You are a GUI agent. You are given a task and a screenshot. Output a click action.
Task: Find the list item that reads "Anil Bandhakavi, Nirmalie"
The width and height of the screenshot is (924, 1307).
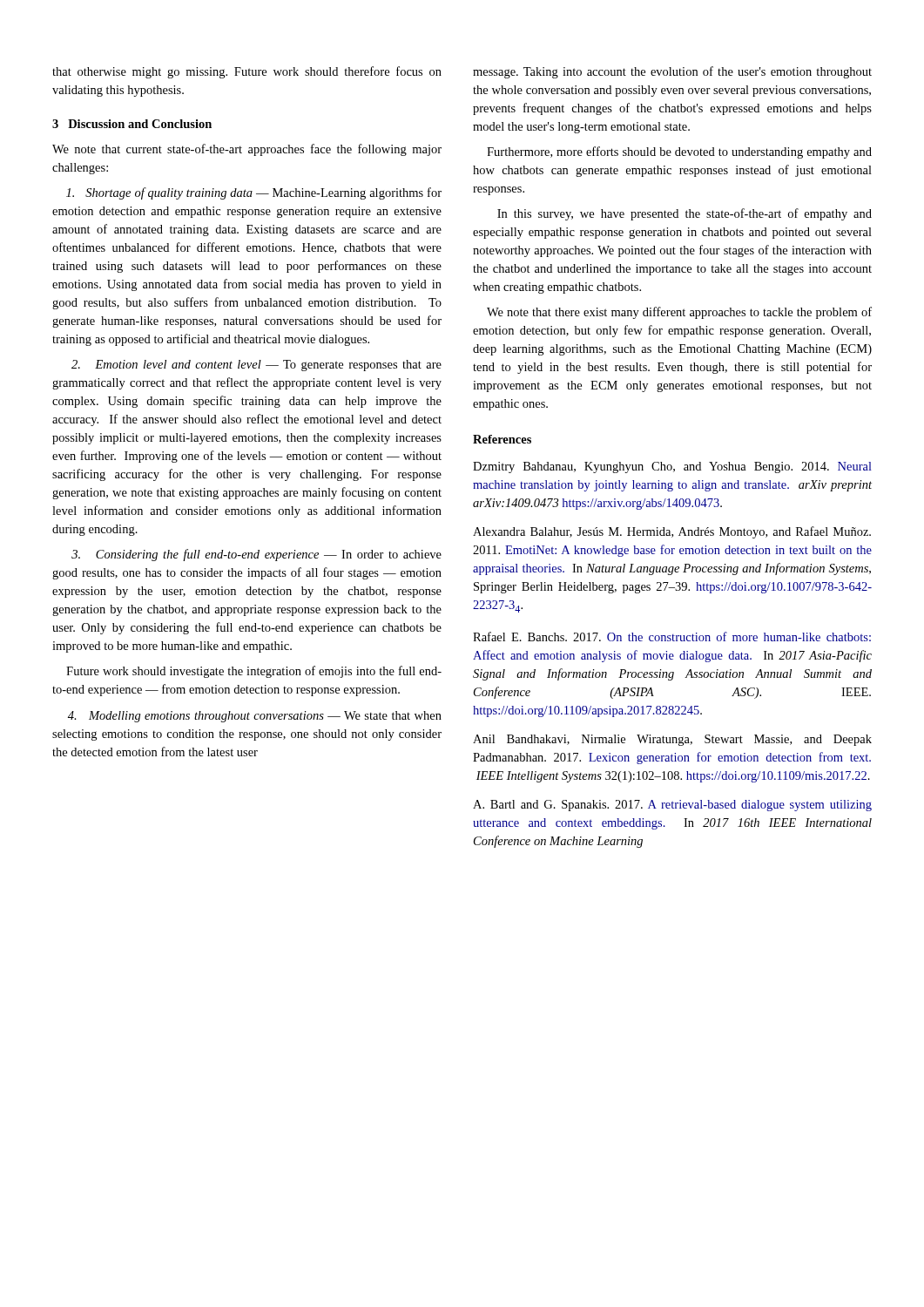[672, 757]
